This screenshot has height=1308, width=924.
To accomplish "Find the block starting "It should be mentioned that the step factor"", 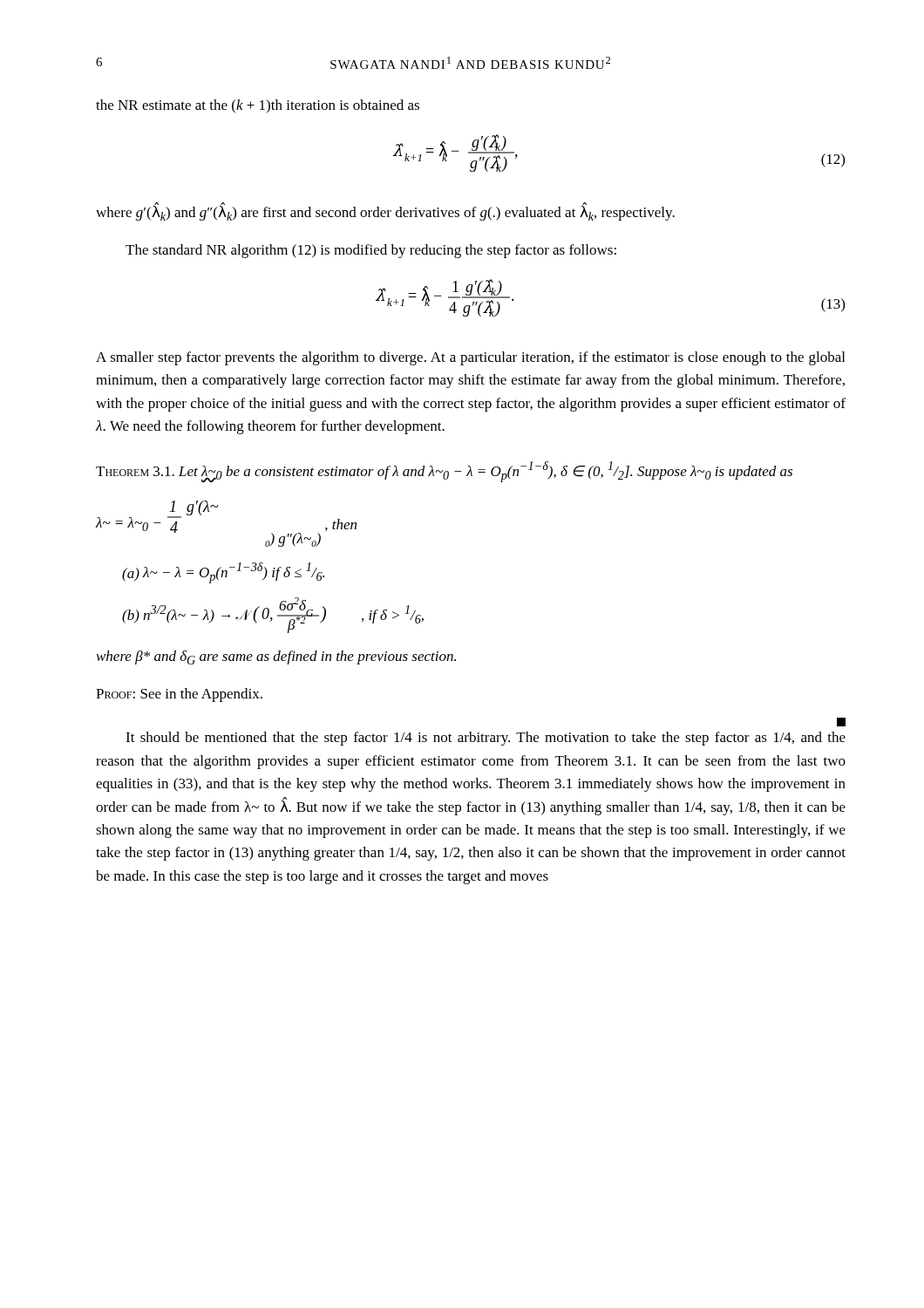I will 471,807.
